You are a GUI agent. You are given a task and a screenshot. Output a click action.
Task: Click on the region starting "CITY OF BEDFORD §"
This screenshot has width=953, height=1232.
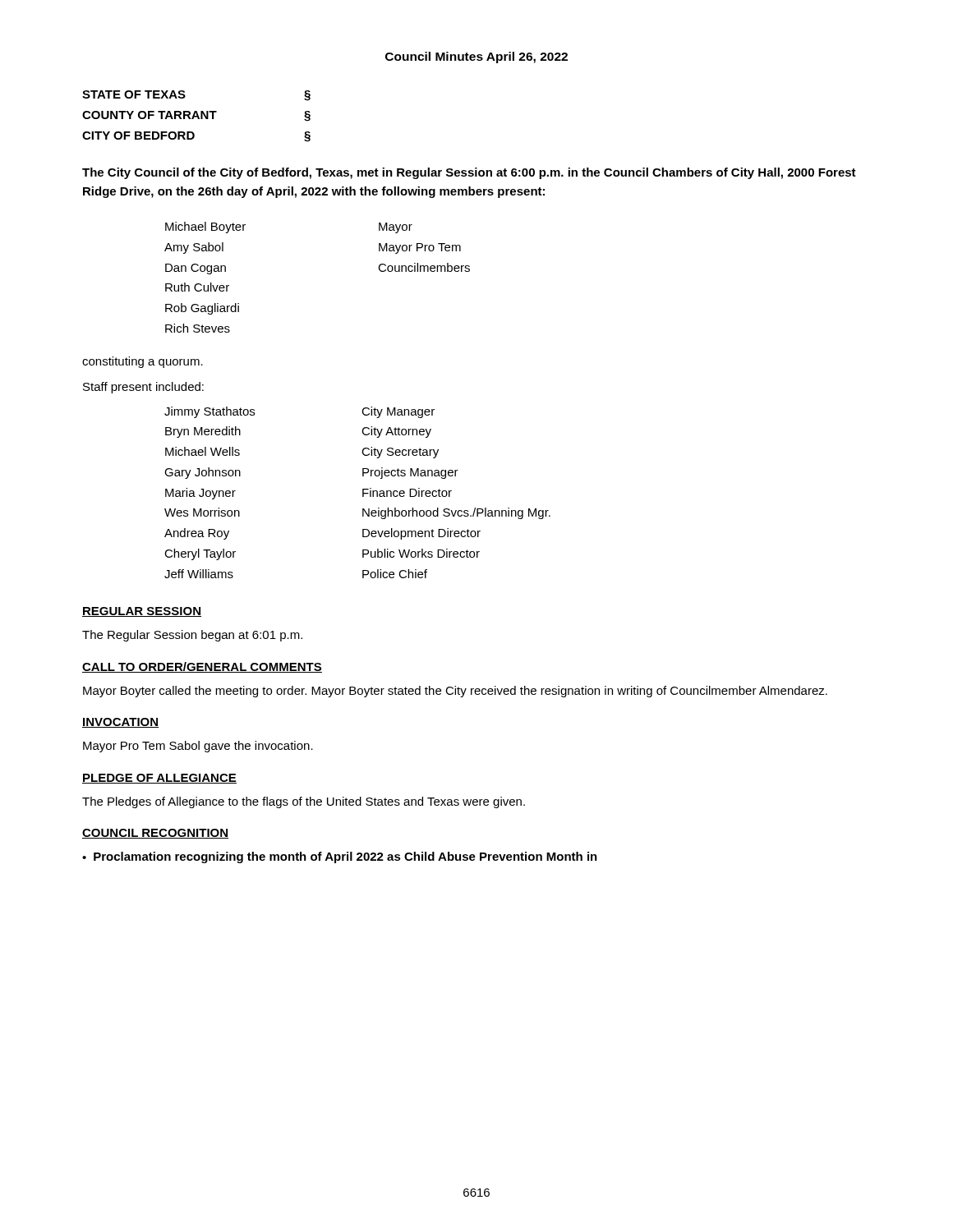[197, 135]
